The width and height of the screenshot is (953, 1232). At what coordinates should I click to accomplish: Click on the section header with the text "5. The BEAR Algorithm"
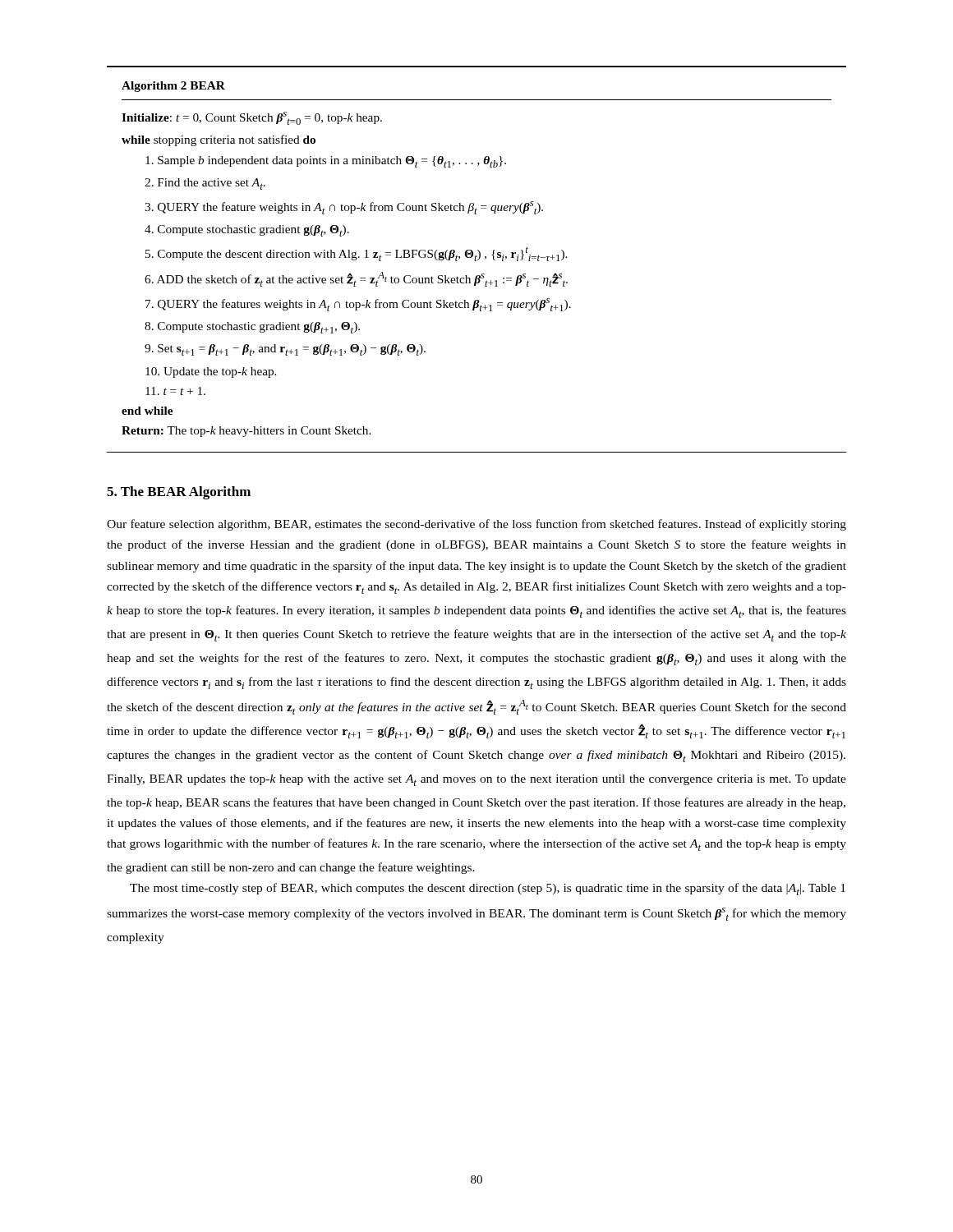179,492
